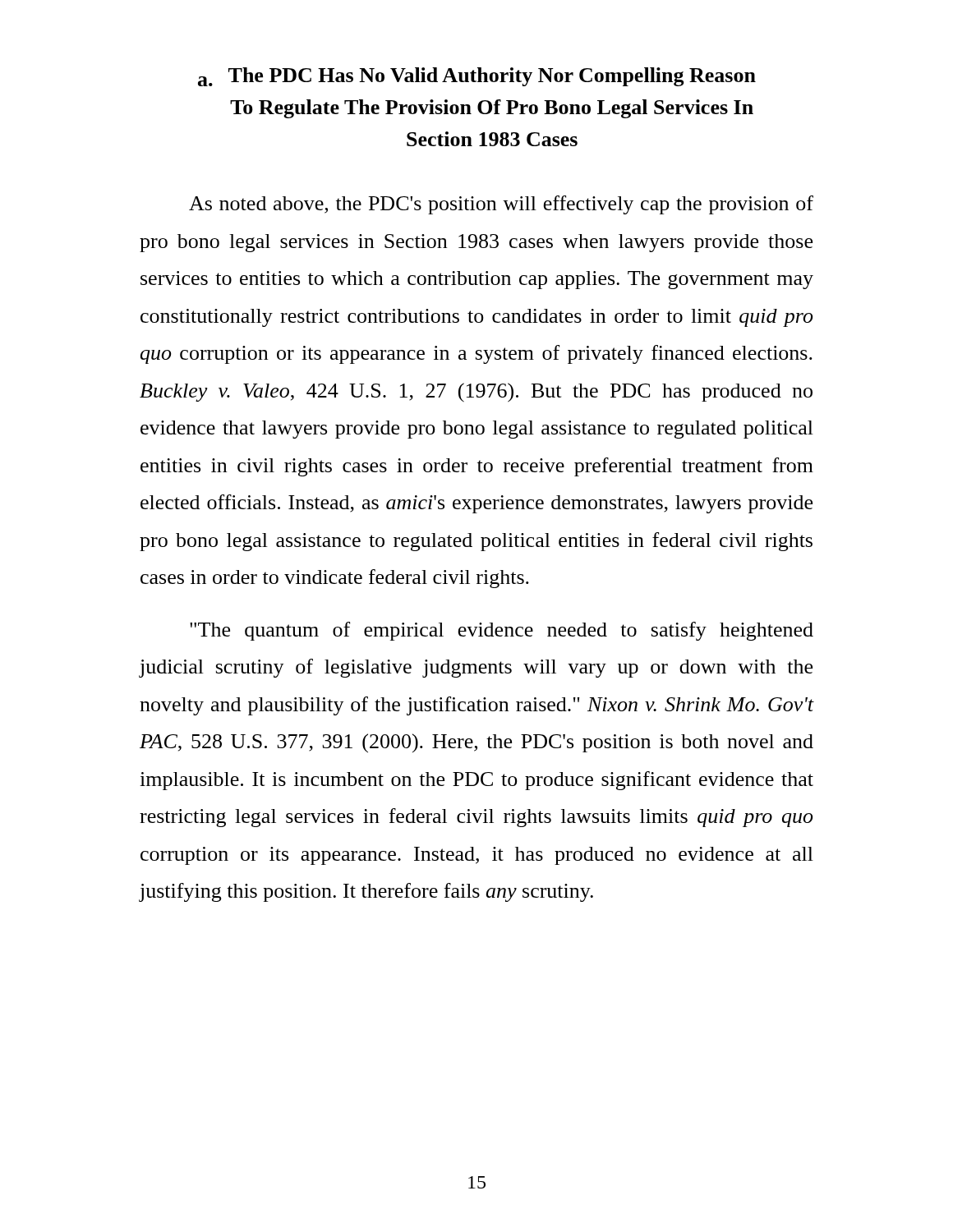Viewport: 953px width, 1232px height.
Task: Locate the passage starting ""The quantum of empirical evidence needed"
Action: (476, 760)
